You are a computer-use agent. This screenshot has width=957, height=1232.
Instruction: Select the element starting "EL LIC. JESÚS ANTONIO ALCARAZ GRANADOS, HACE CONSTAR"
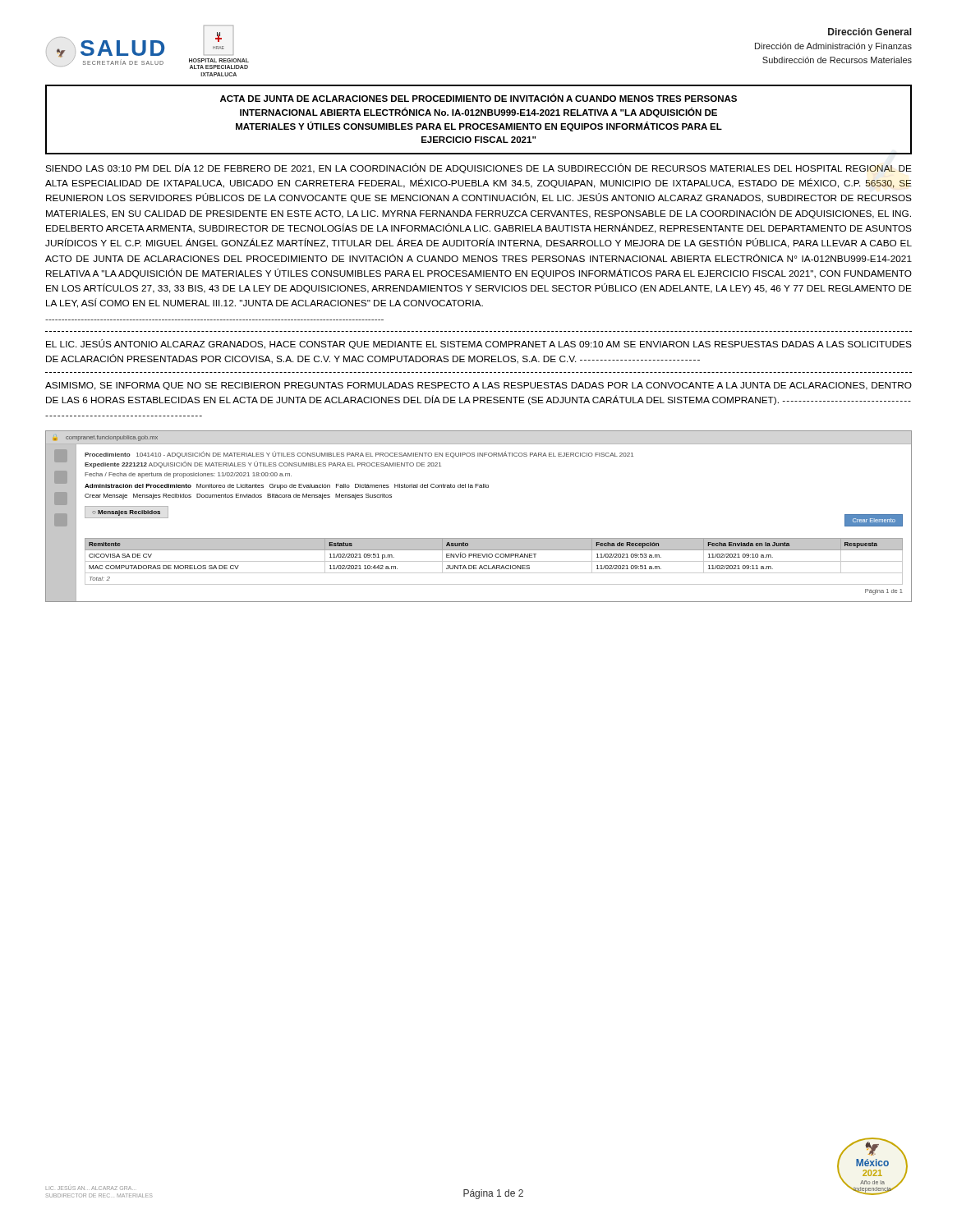(x=478, y=352)
